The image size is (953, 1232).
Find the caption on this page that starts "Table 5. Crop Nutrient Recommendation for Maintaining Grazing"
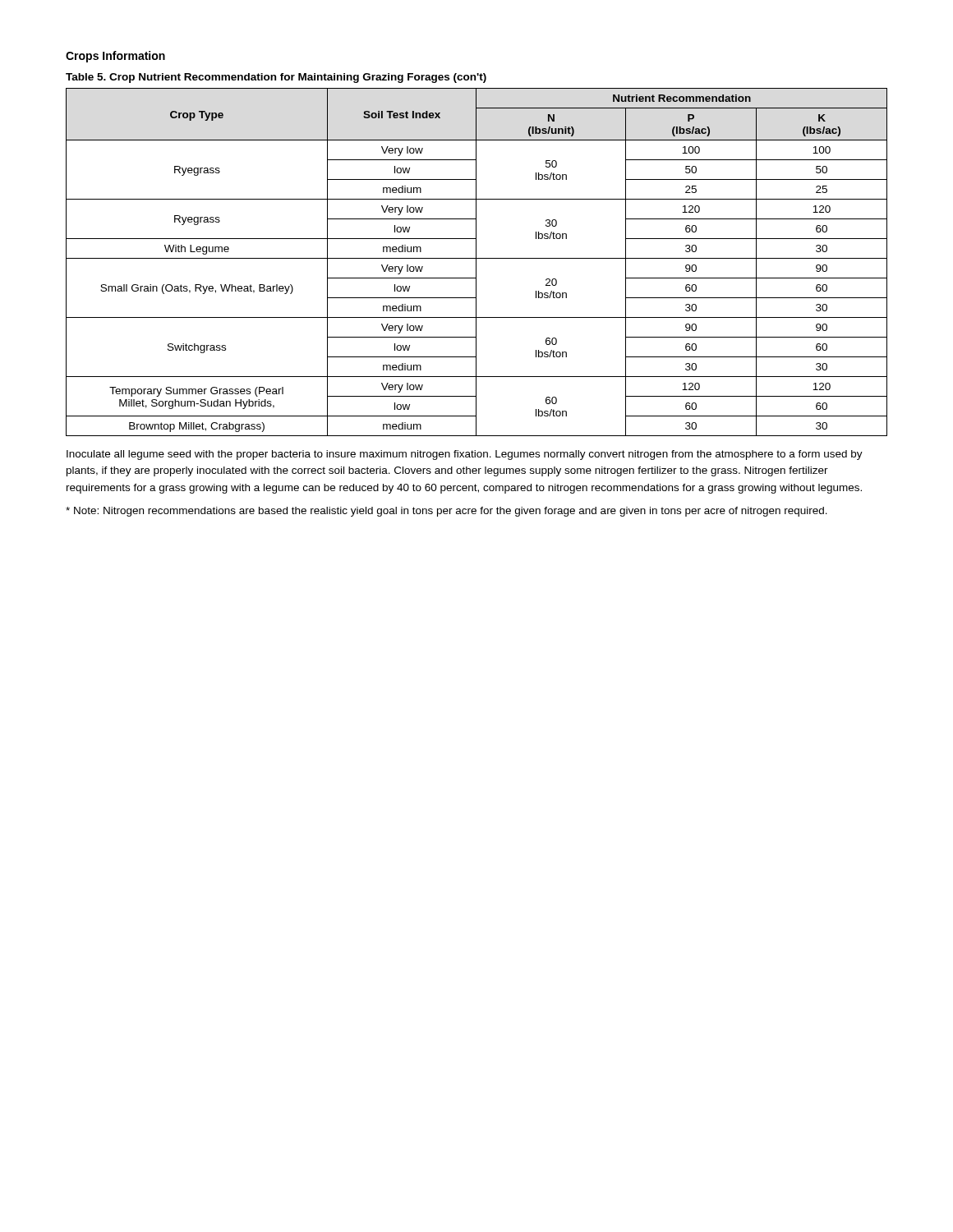[x=276, y=77]
